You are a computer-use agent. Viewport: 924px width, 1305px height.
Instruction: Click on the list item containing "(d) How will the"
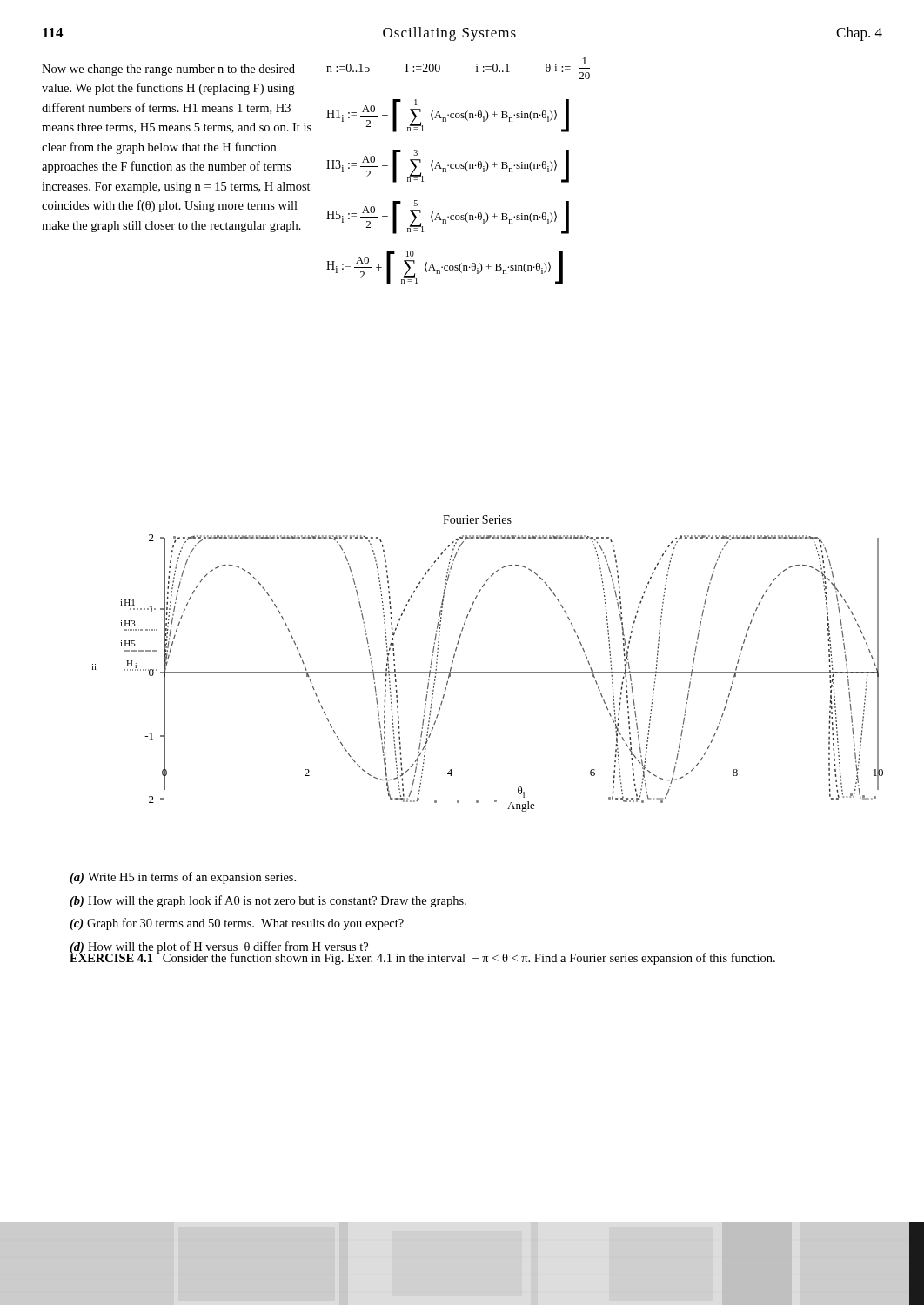pyautogui.click(x=219, y=947)
